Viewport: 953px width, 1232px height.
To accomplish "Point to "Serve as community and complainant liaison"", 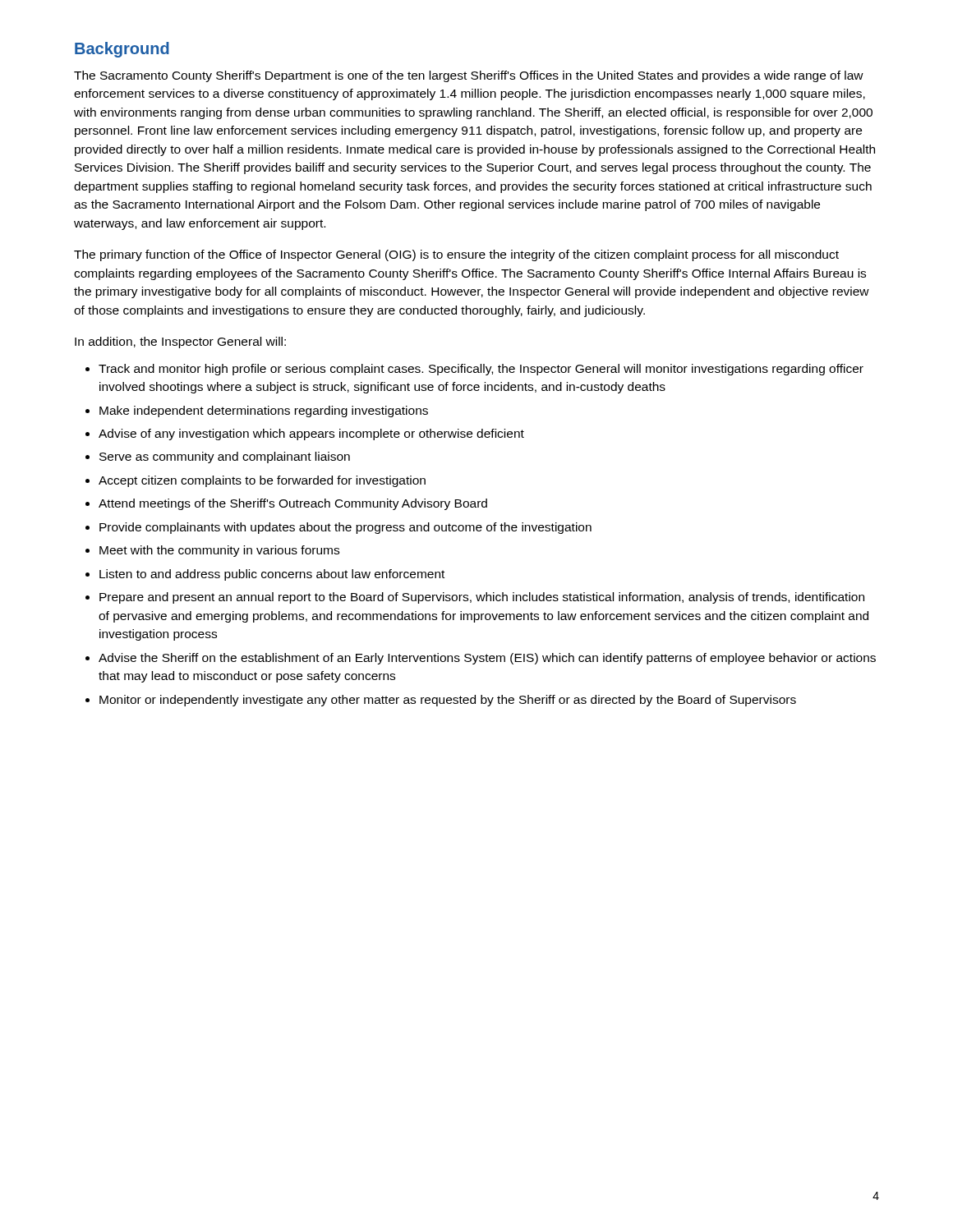I will coord(225,457).
